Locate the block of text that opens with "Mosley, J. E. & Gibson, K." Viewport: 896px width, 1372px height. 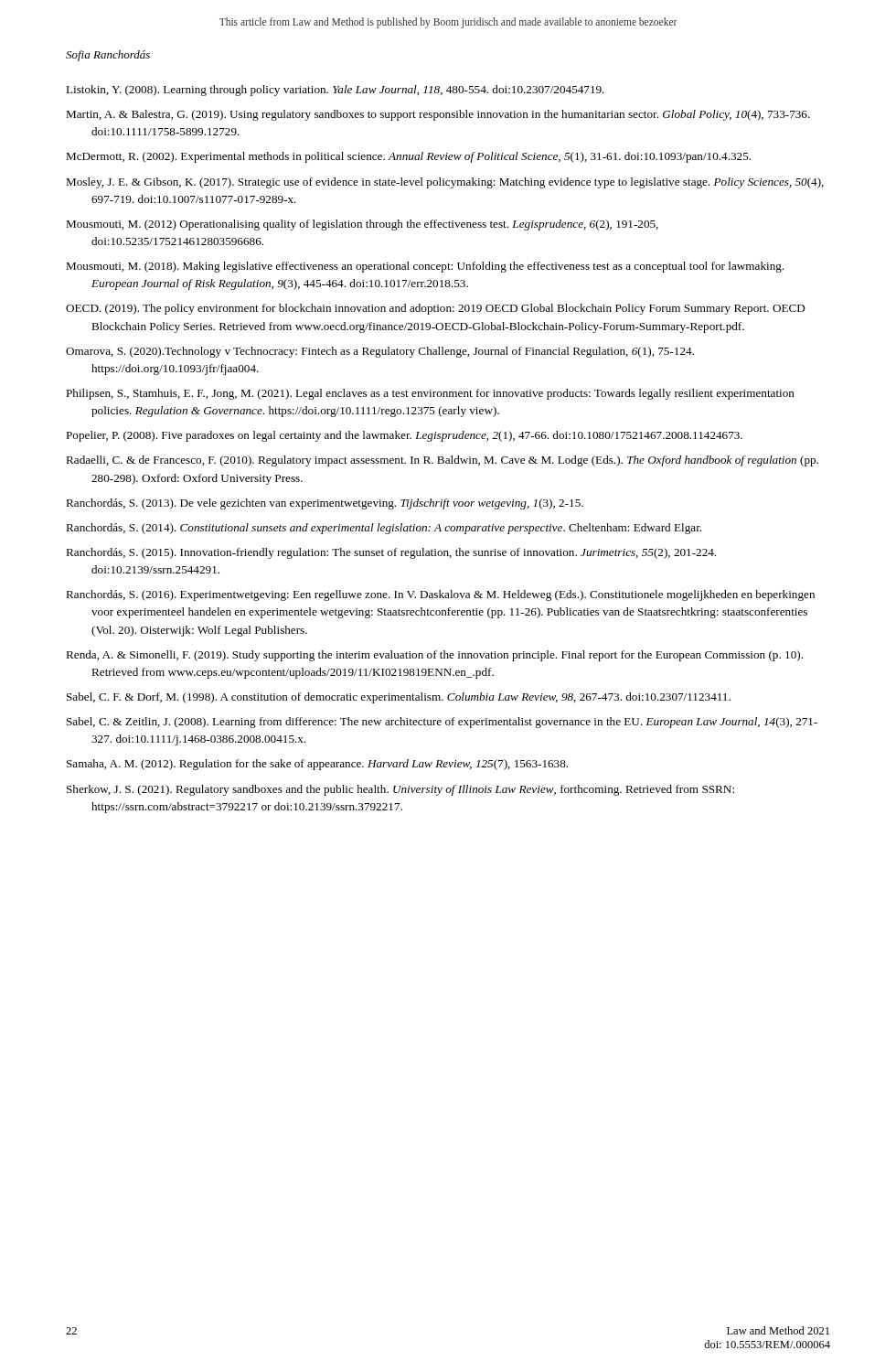coord(445,190)
